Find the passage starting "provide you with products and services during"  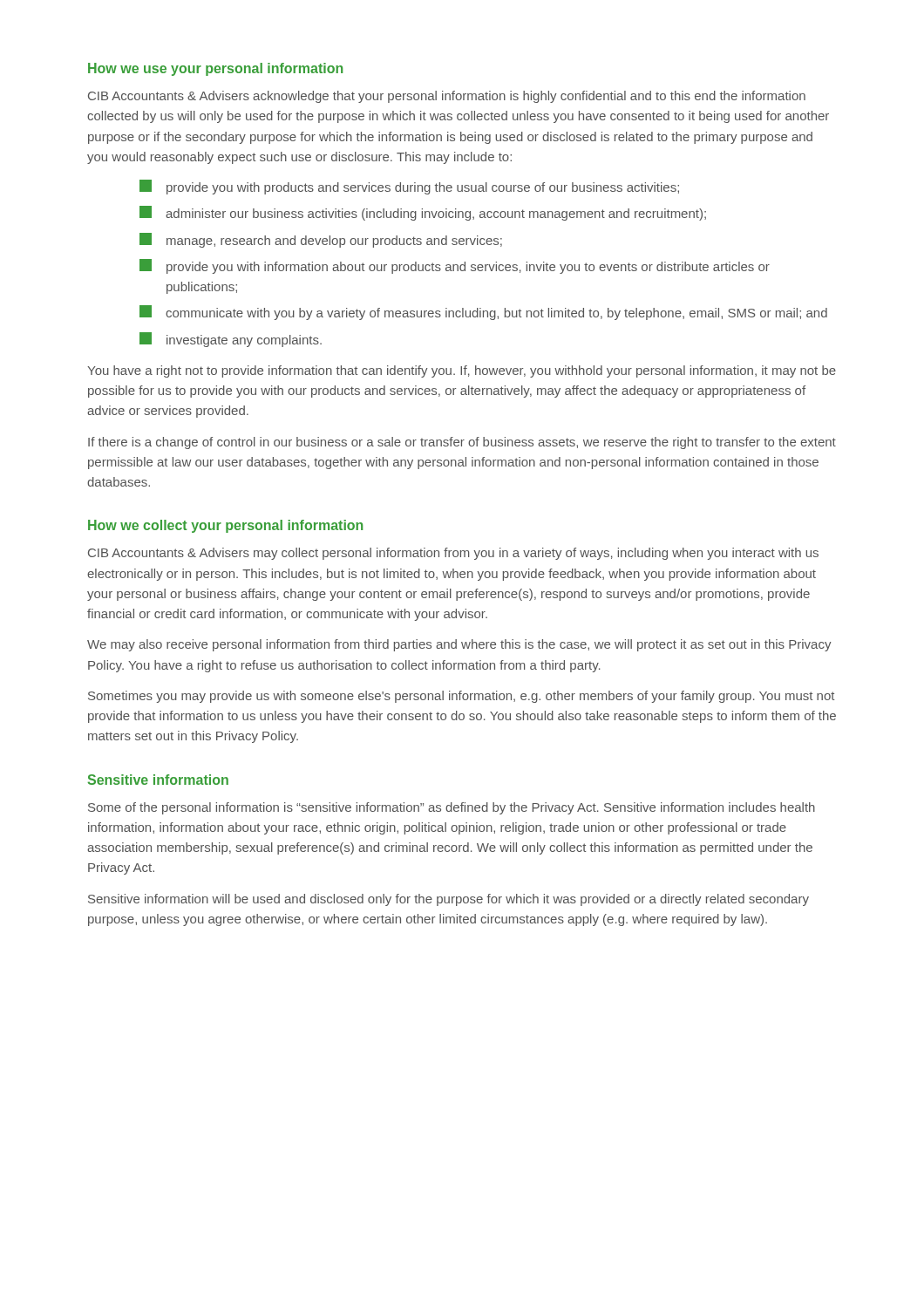click(488, 187)
